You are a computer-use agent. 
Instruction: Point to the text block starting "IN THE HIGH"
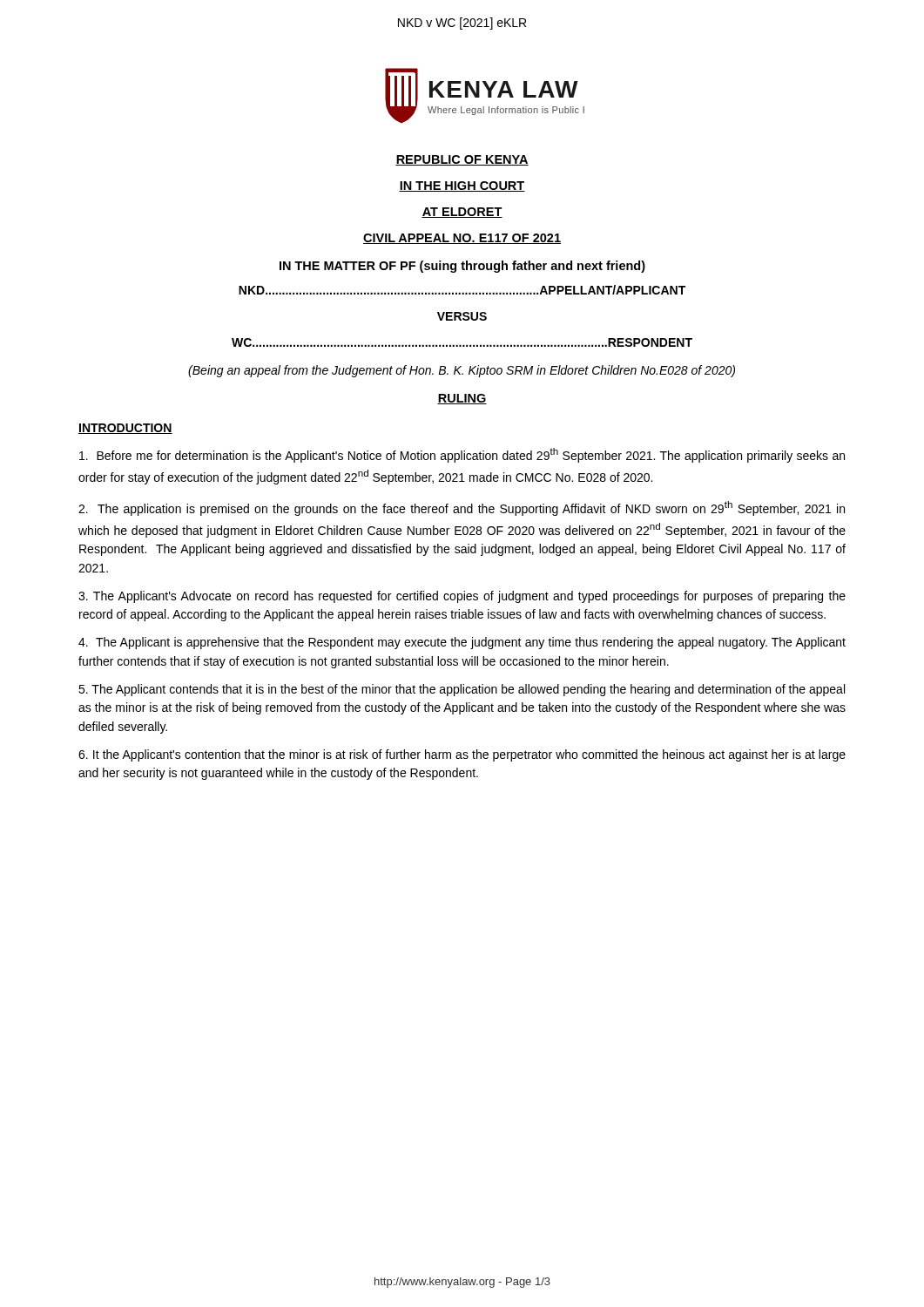coord(462,186)
